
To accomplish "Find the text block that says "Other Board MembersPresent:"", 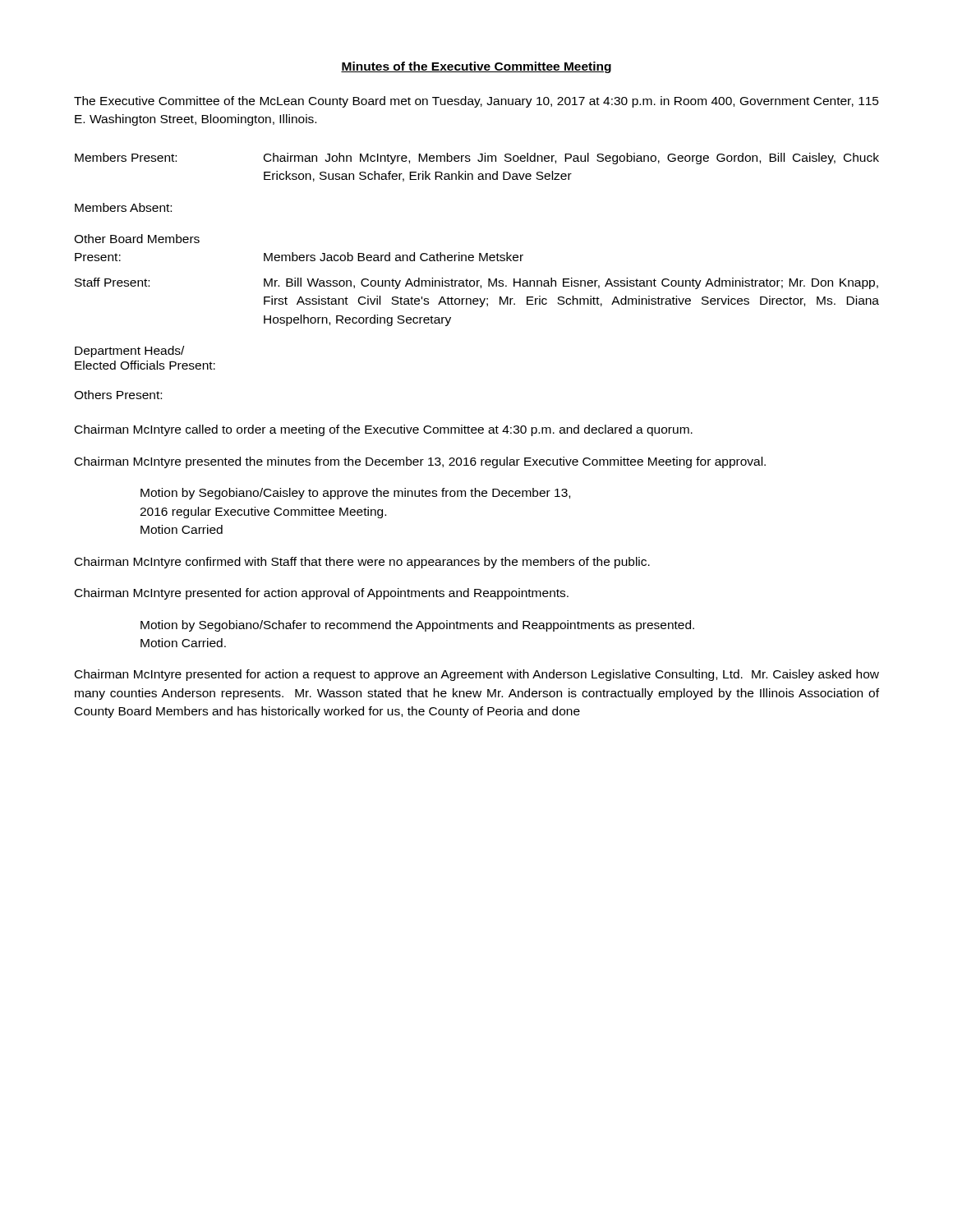I will (x=476, y=248).
